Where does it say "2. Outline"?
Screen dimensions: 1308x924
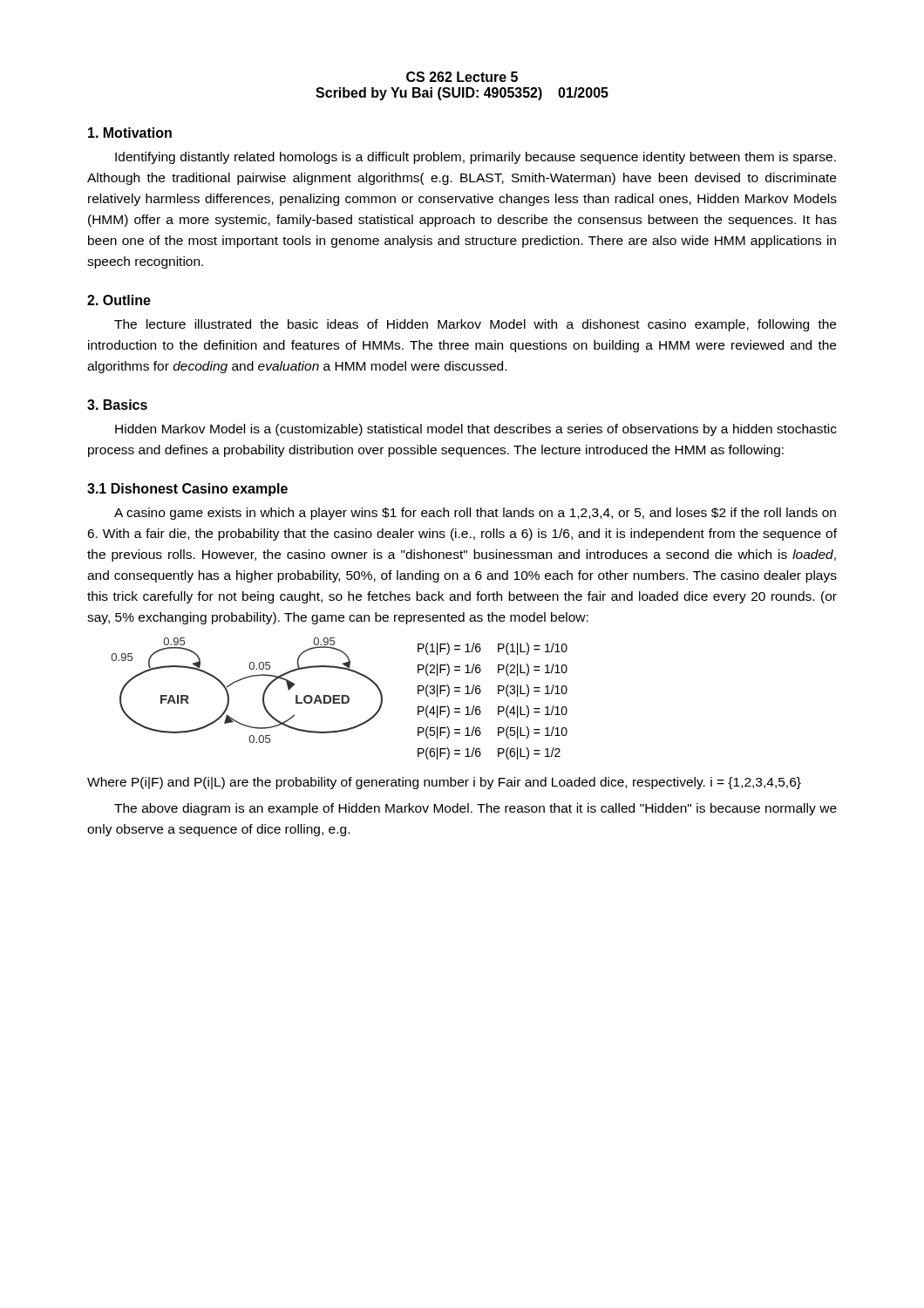(119, 301)
